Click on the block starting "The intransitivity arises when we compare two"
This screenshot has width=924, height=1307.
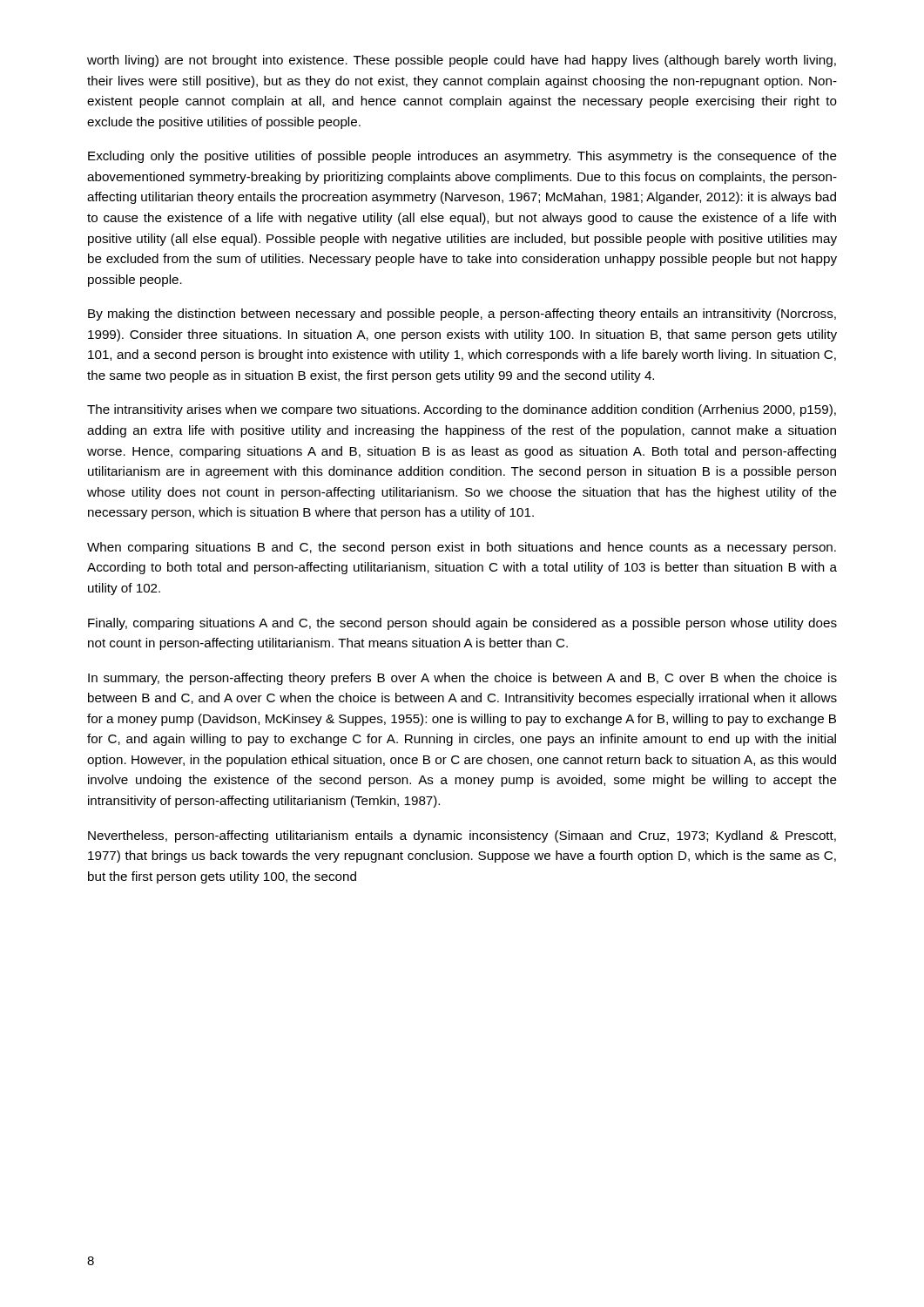click(462, 461)
